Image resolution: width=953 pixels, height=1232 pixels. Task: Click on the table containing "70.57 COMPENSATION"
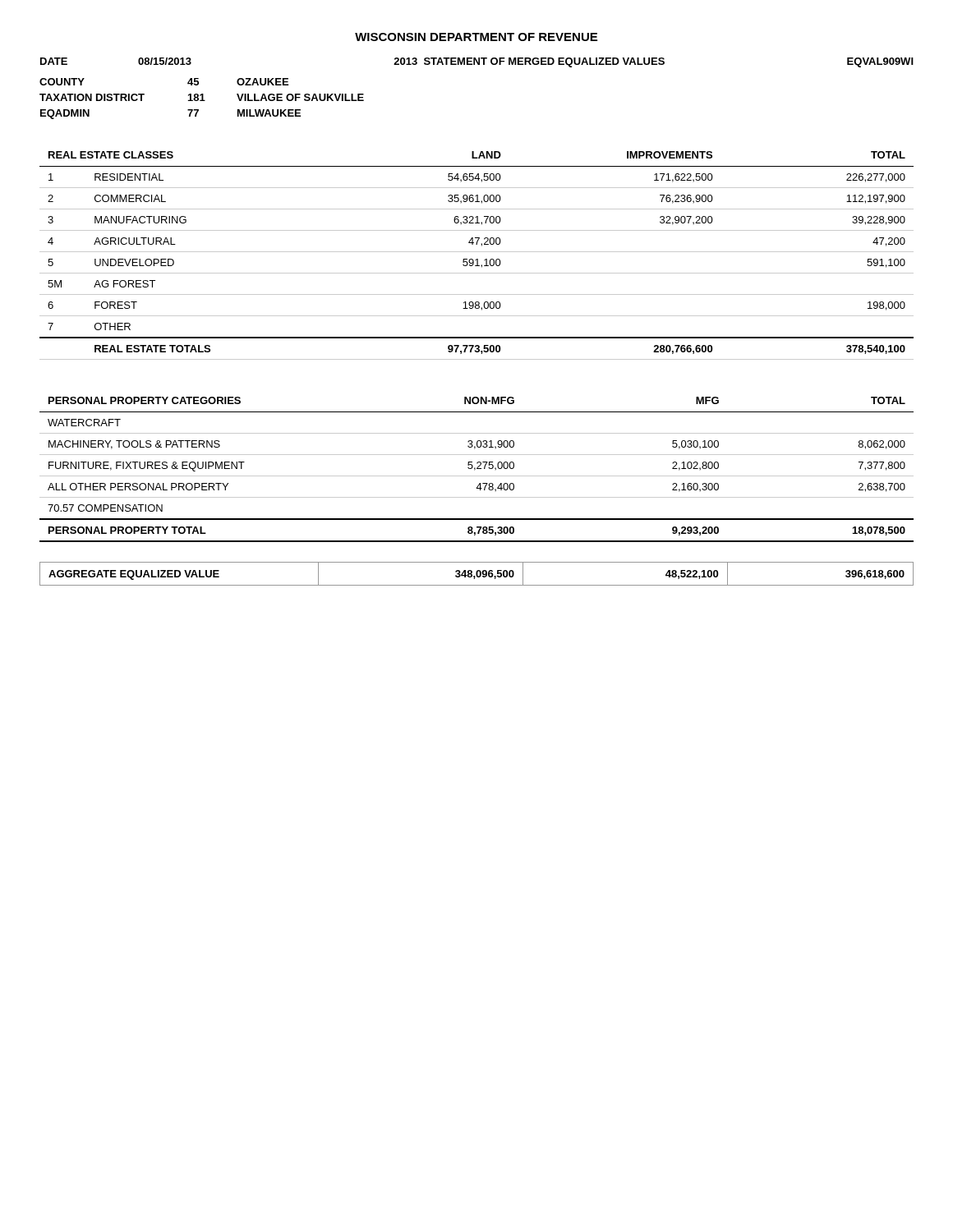click(476, 466)
